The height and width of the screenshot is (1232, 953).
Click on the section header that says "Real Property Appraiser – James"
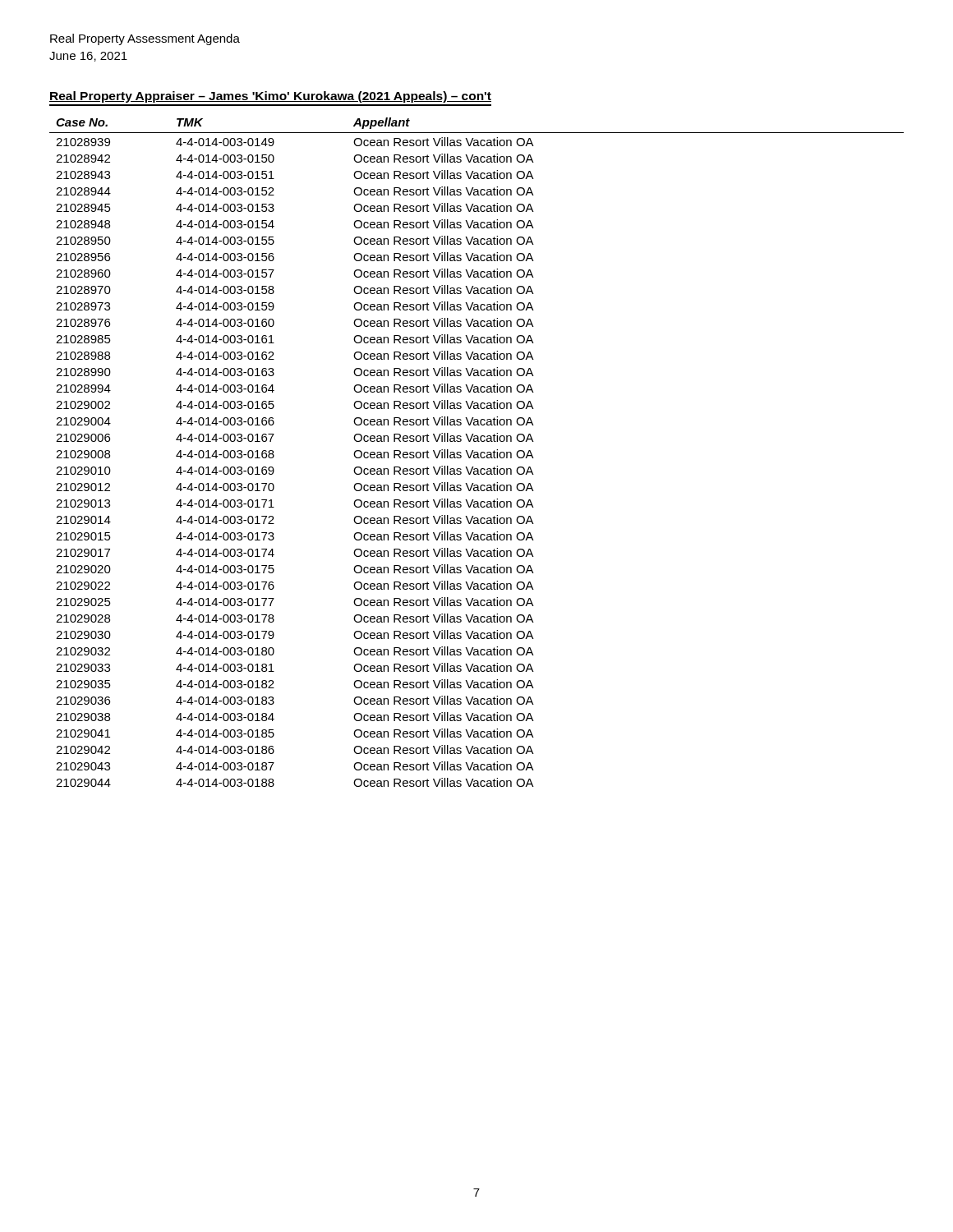[x=270, y=96]
